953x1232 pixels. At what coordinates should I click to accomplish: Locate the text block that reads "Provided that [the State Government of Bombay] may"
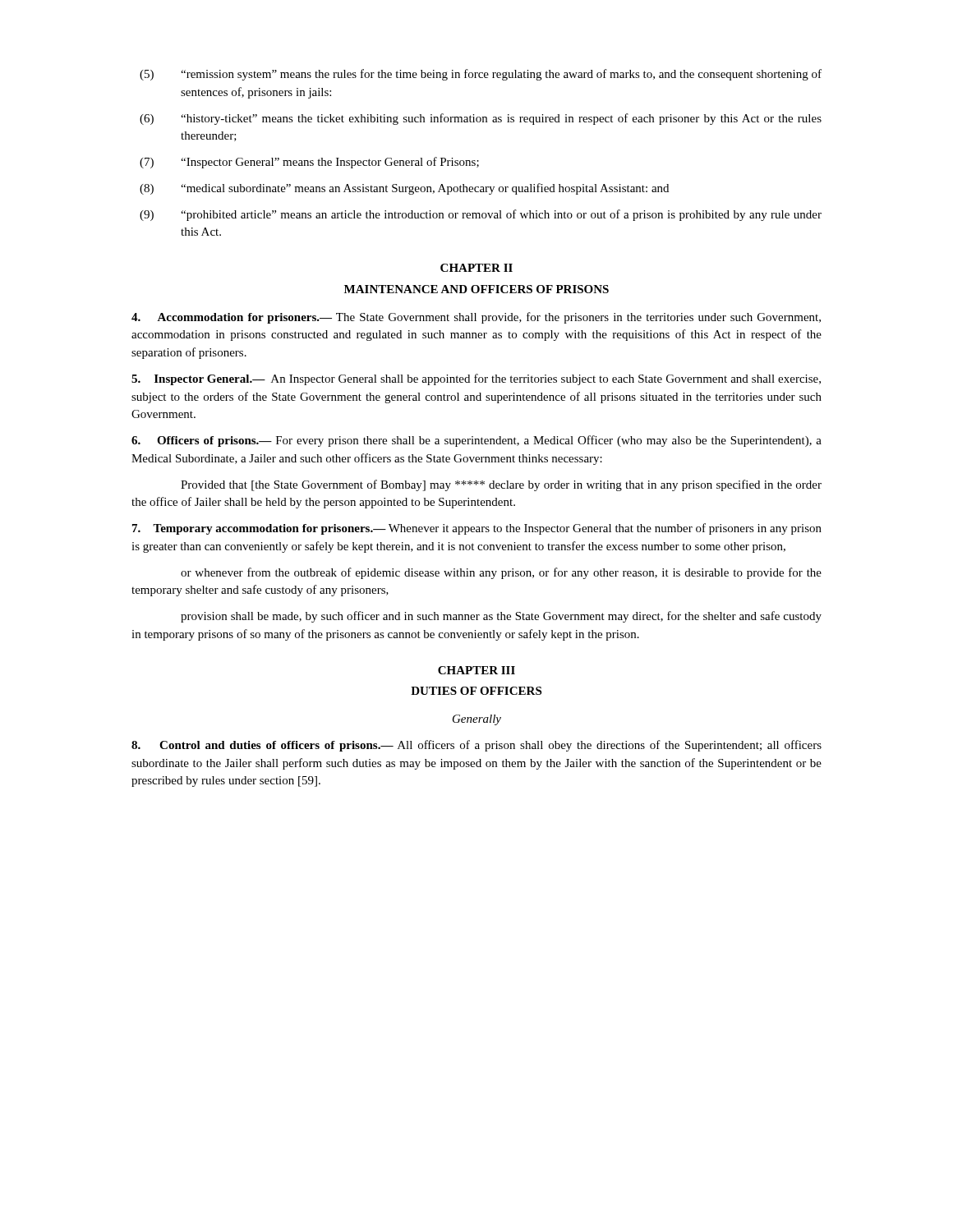click(x=476, y=493)
